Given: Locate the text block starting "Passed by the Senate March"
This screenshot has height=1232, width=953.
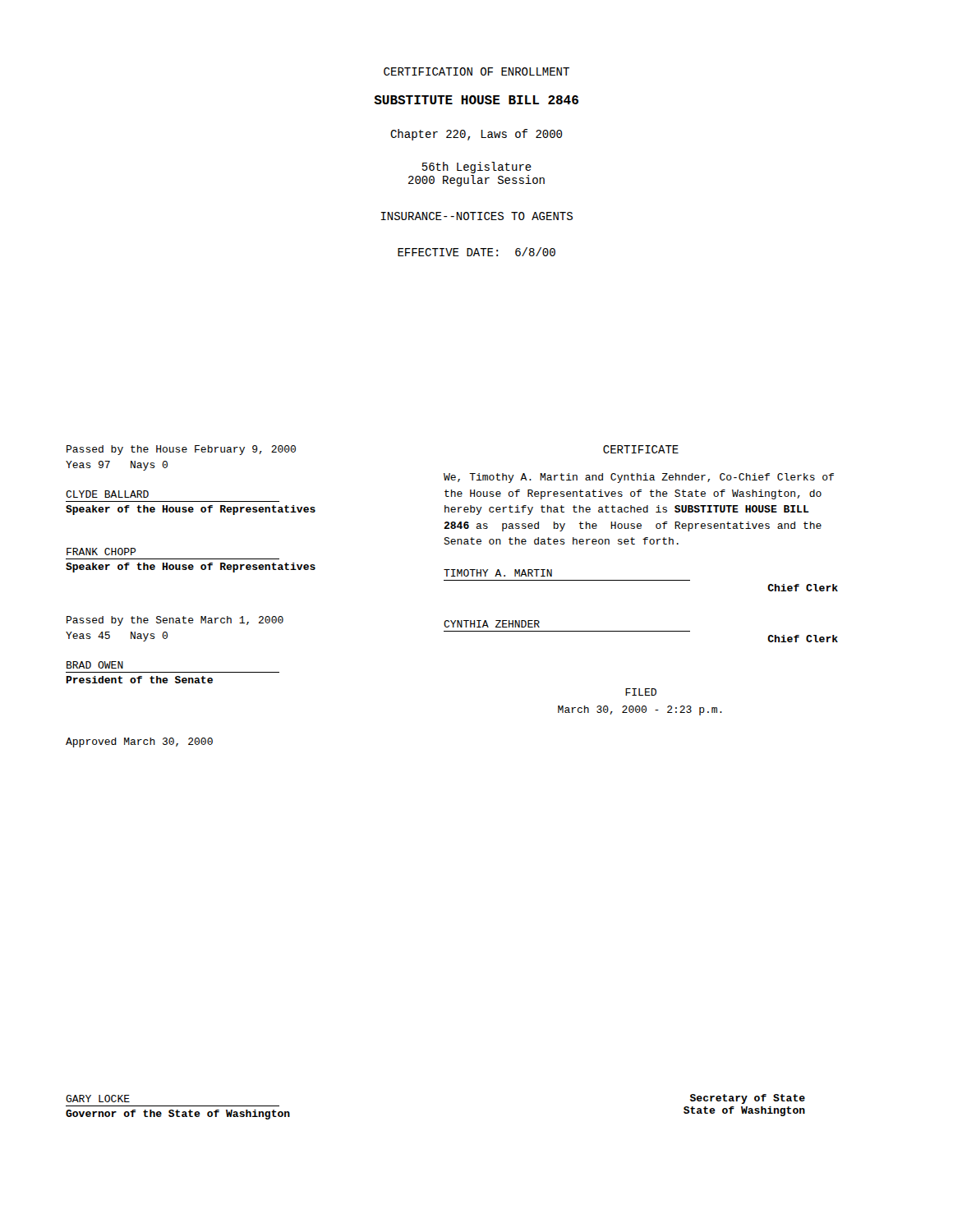Looking at the screenshot, I should [175, 621].
